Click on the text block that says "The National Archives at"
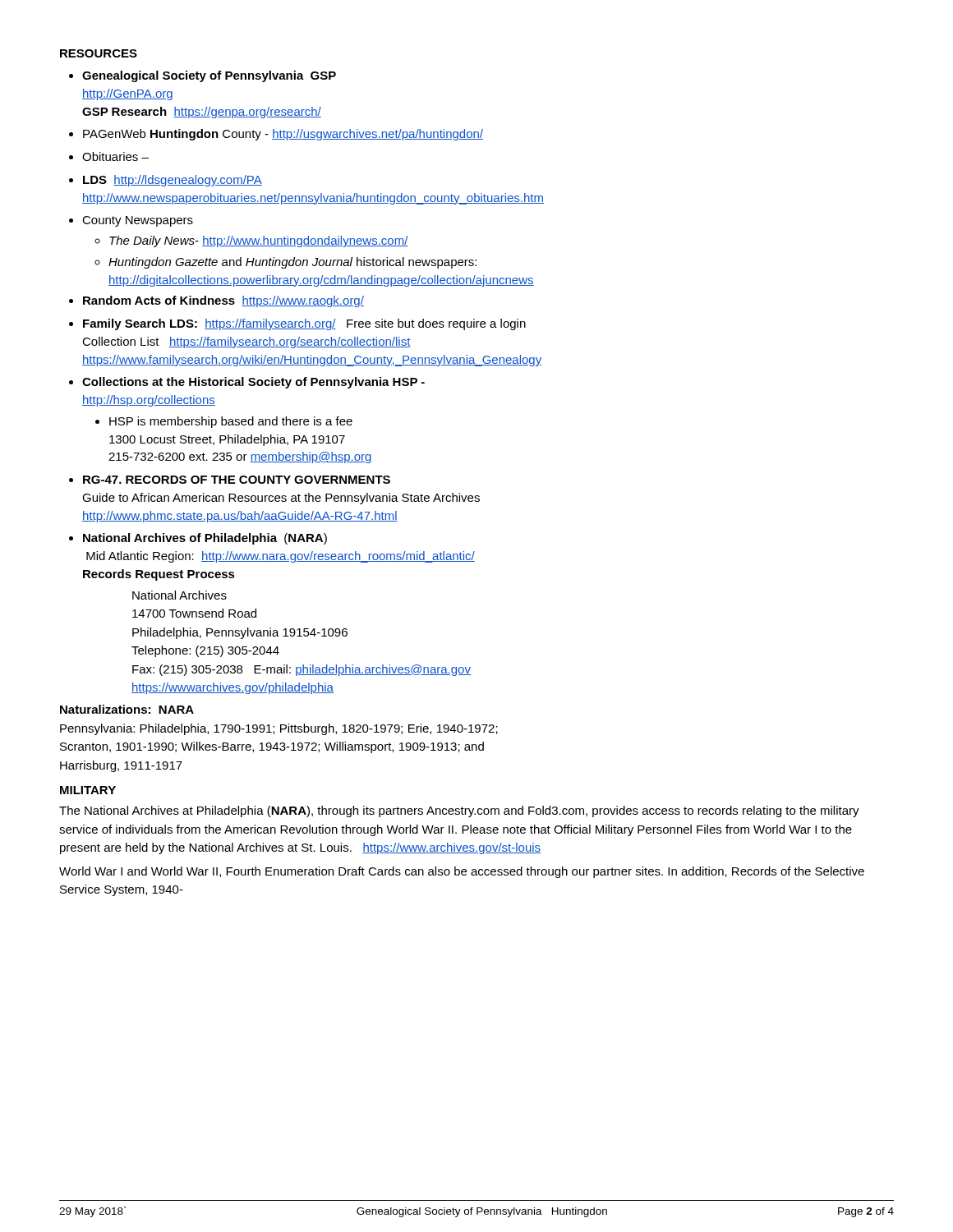 pyautogui.click(x=459, y=829)
